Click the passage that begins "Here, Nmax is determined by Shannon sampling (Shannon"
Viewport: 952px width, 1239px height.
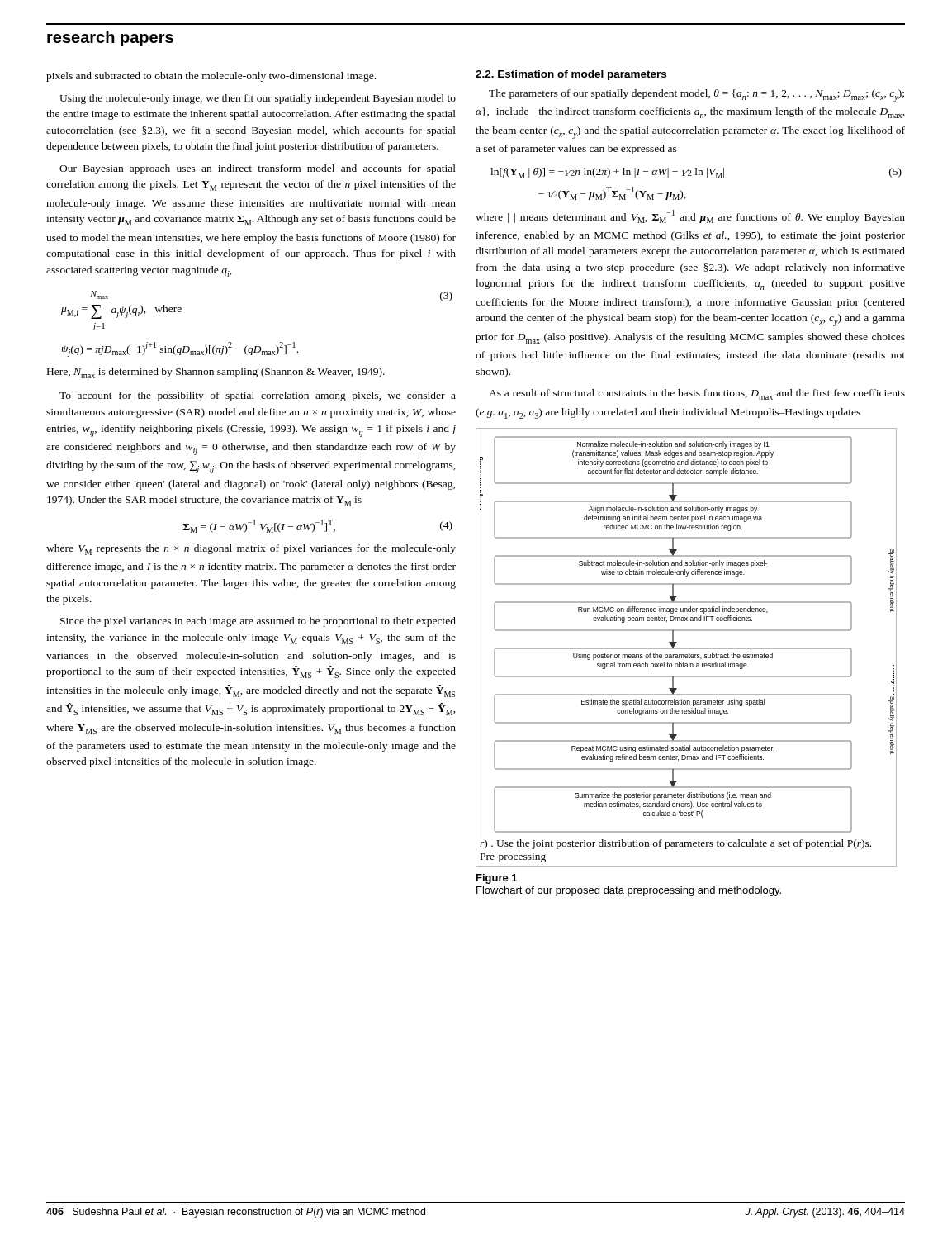pos(251,437)
